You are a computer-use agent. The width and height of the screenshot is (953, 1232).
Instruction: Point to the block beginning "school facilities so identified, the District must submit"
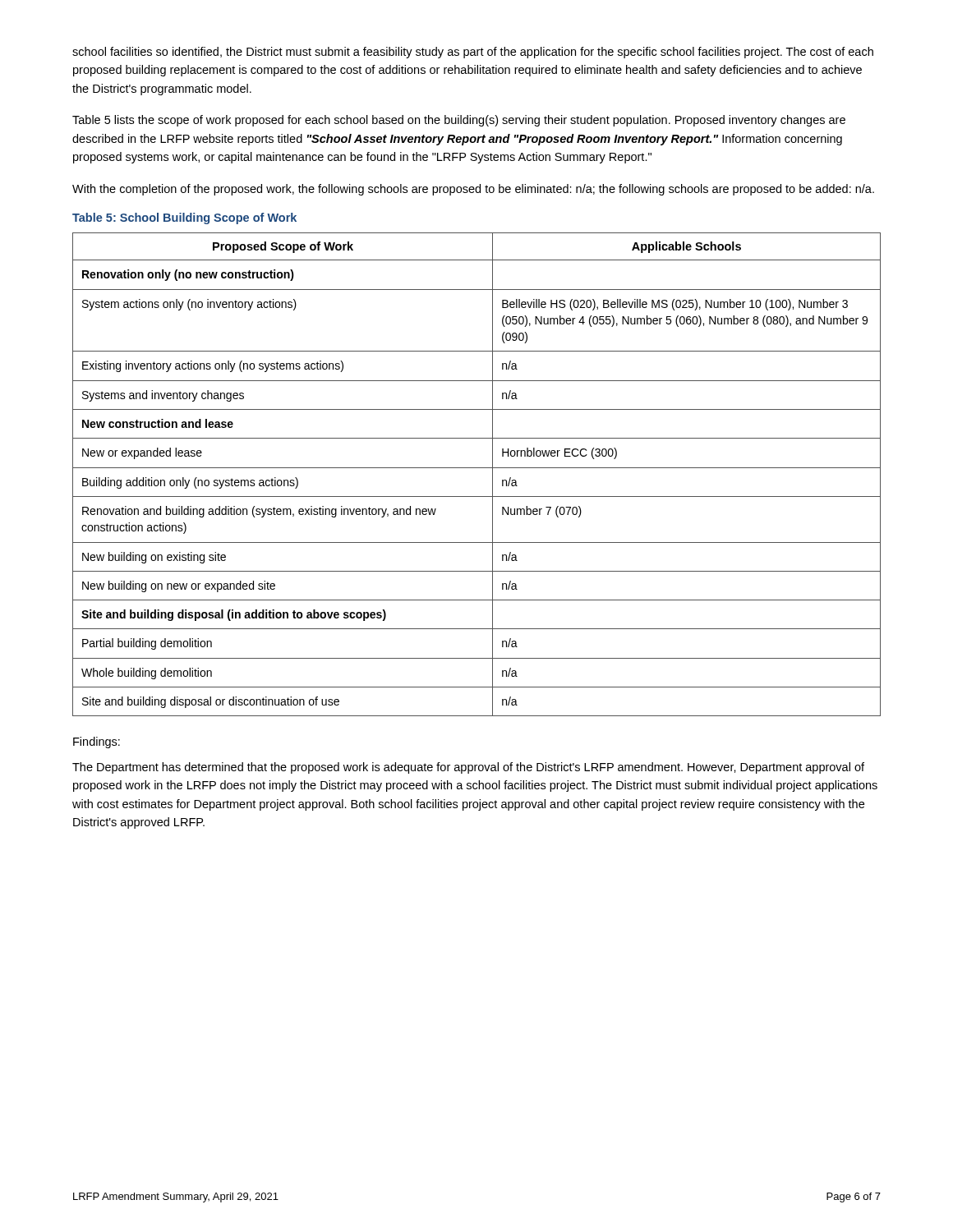pos(473,70)
